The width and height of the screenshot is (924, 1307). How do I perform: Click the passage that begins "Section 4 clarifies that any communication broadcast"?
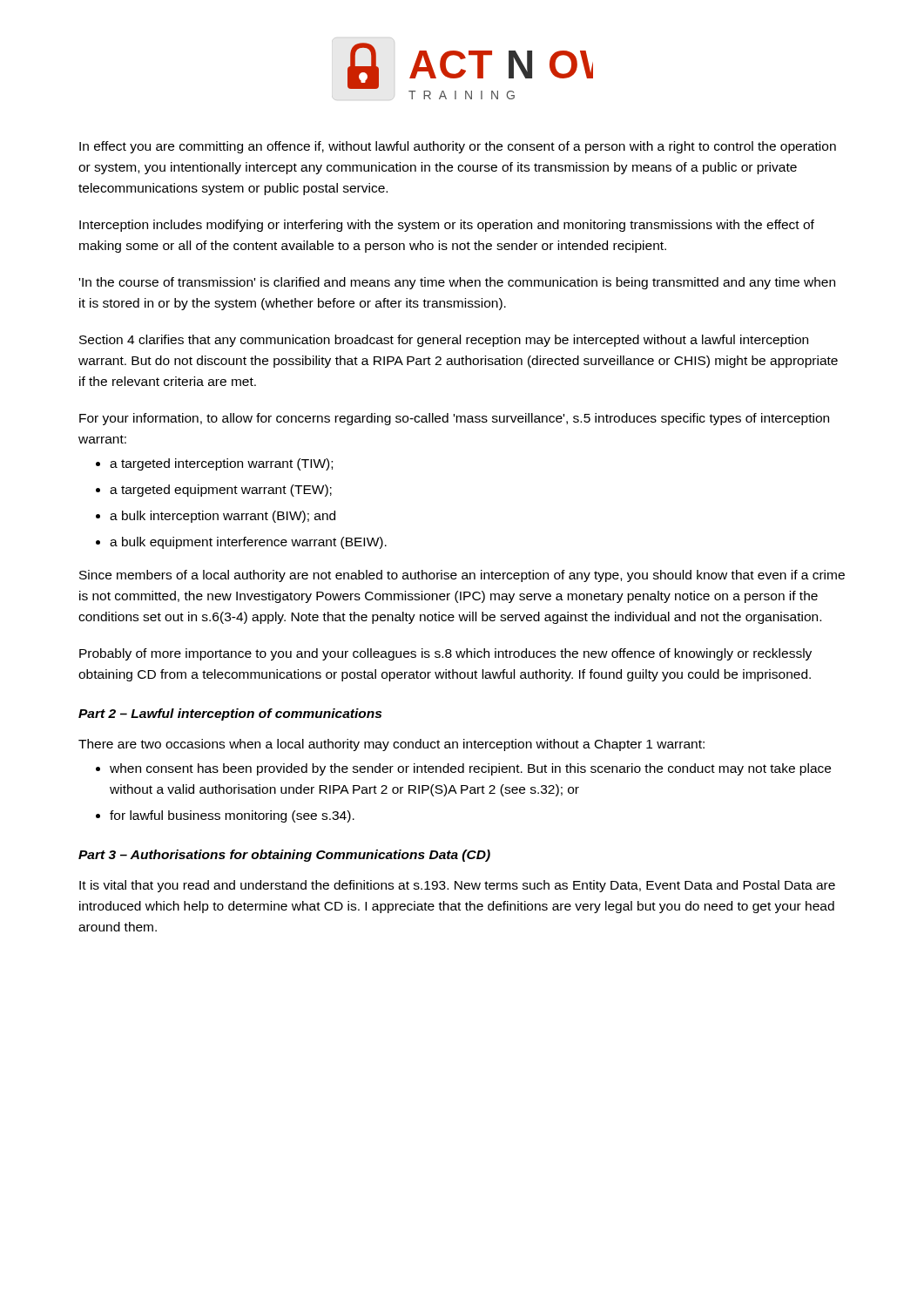coord(458,360)
